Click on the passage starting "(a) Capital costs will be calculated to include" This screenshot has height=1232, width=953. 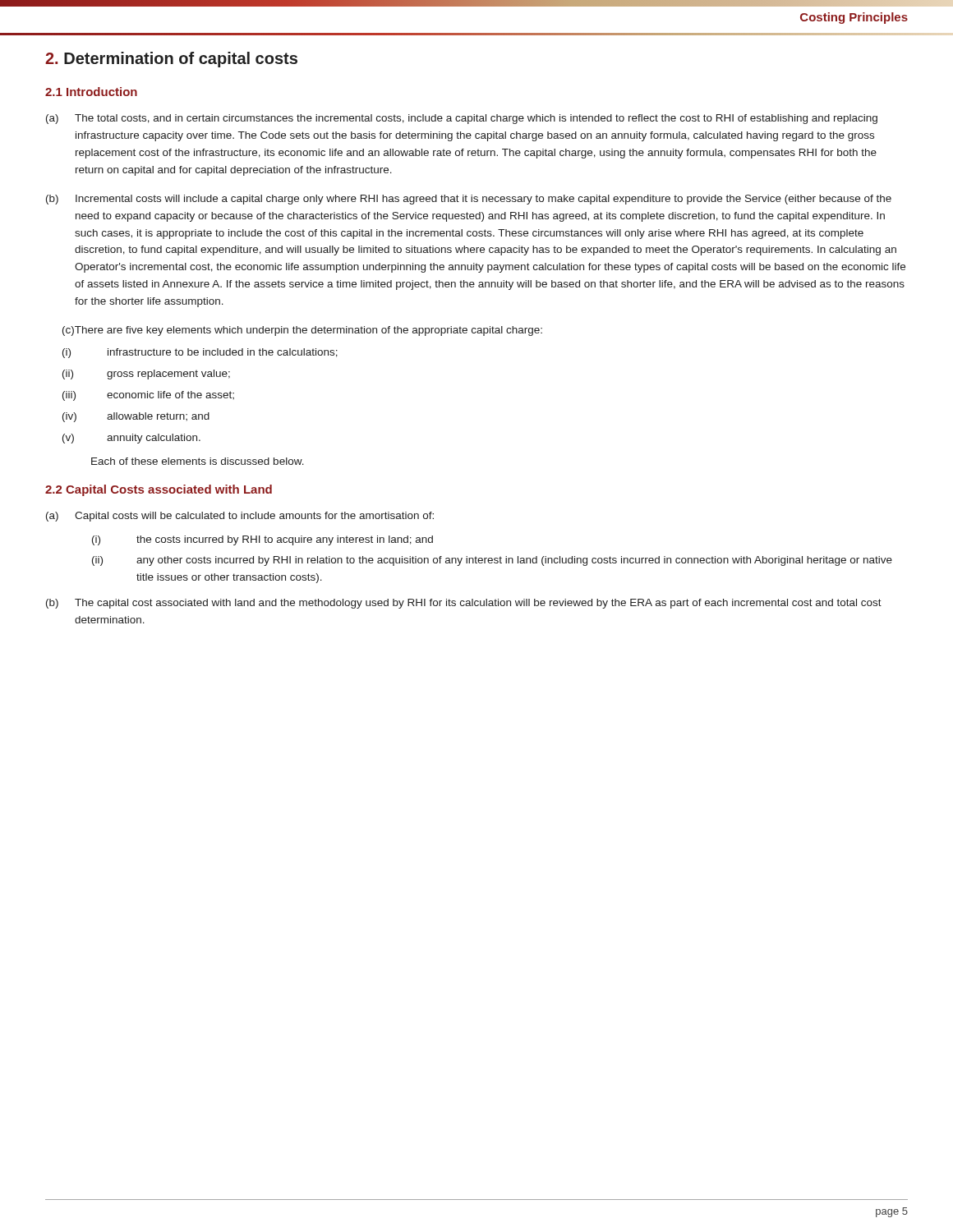[x=476, y=547]
